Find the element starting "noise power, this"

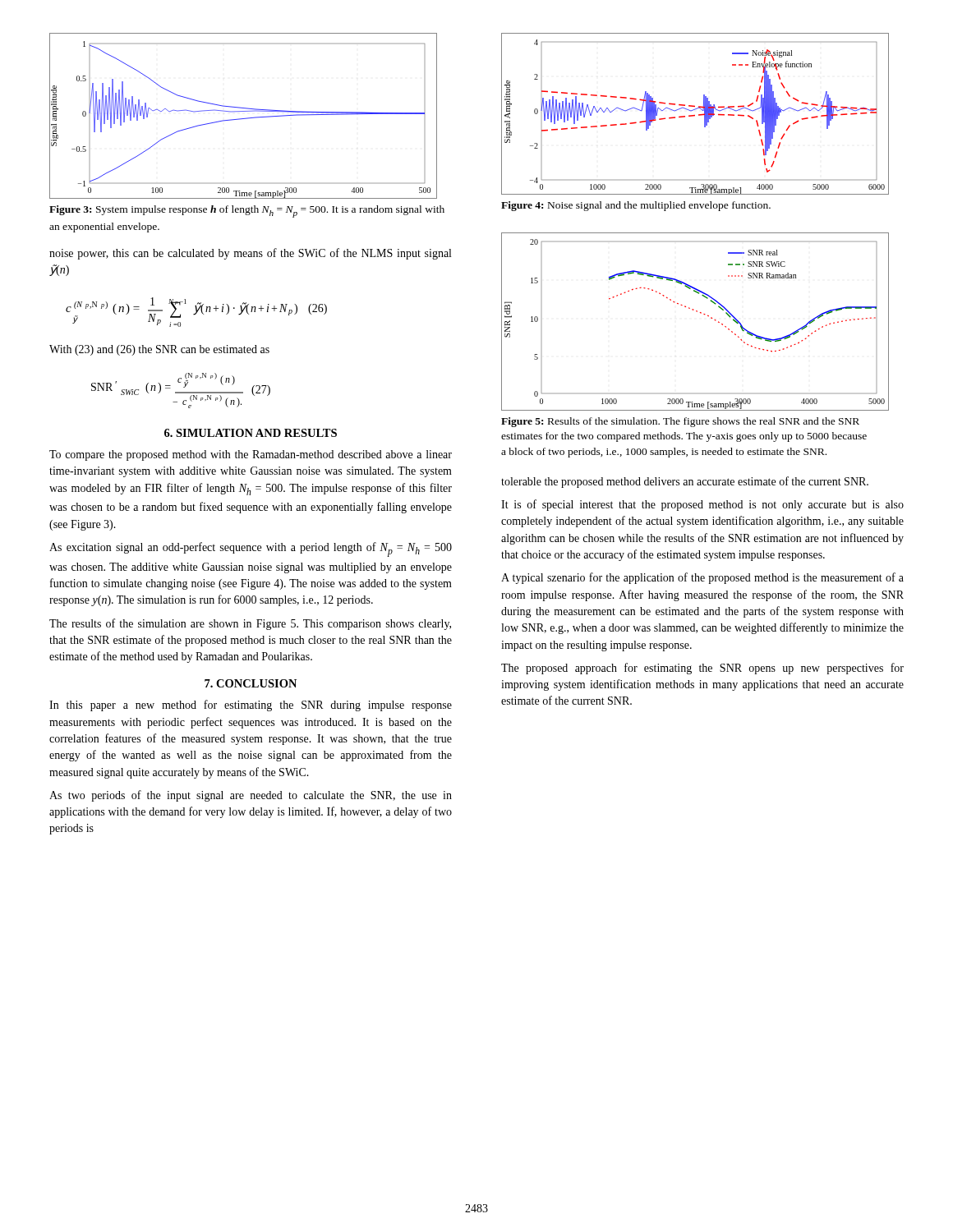click(x=251, y=262)
